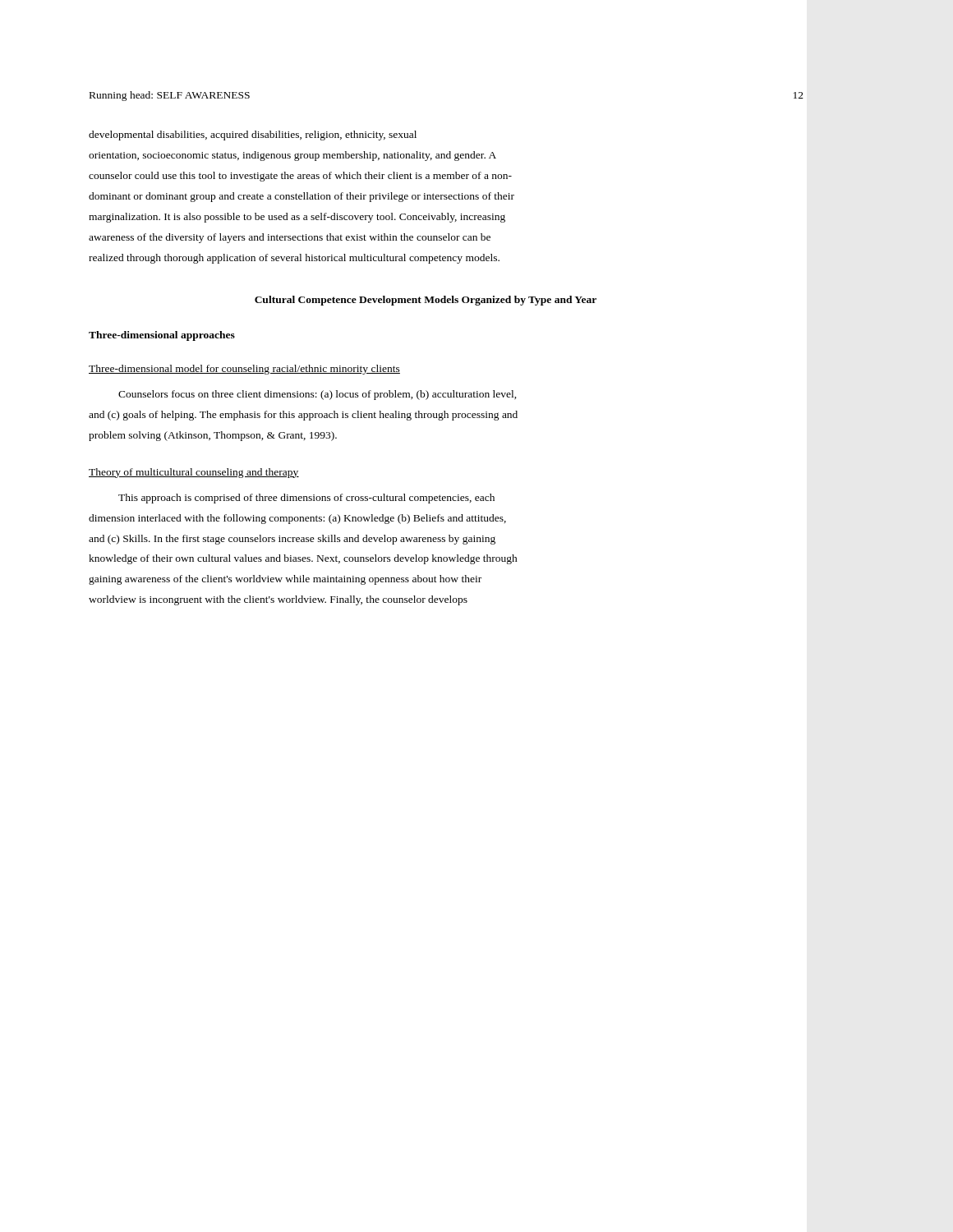Locate the passage starting "developmental disabilities, acquired disabilities,"
This screenshot has width=953, height=1232.
426,197
